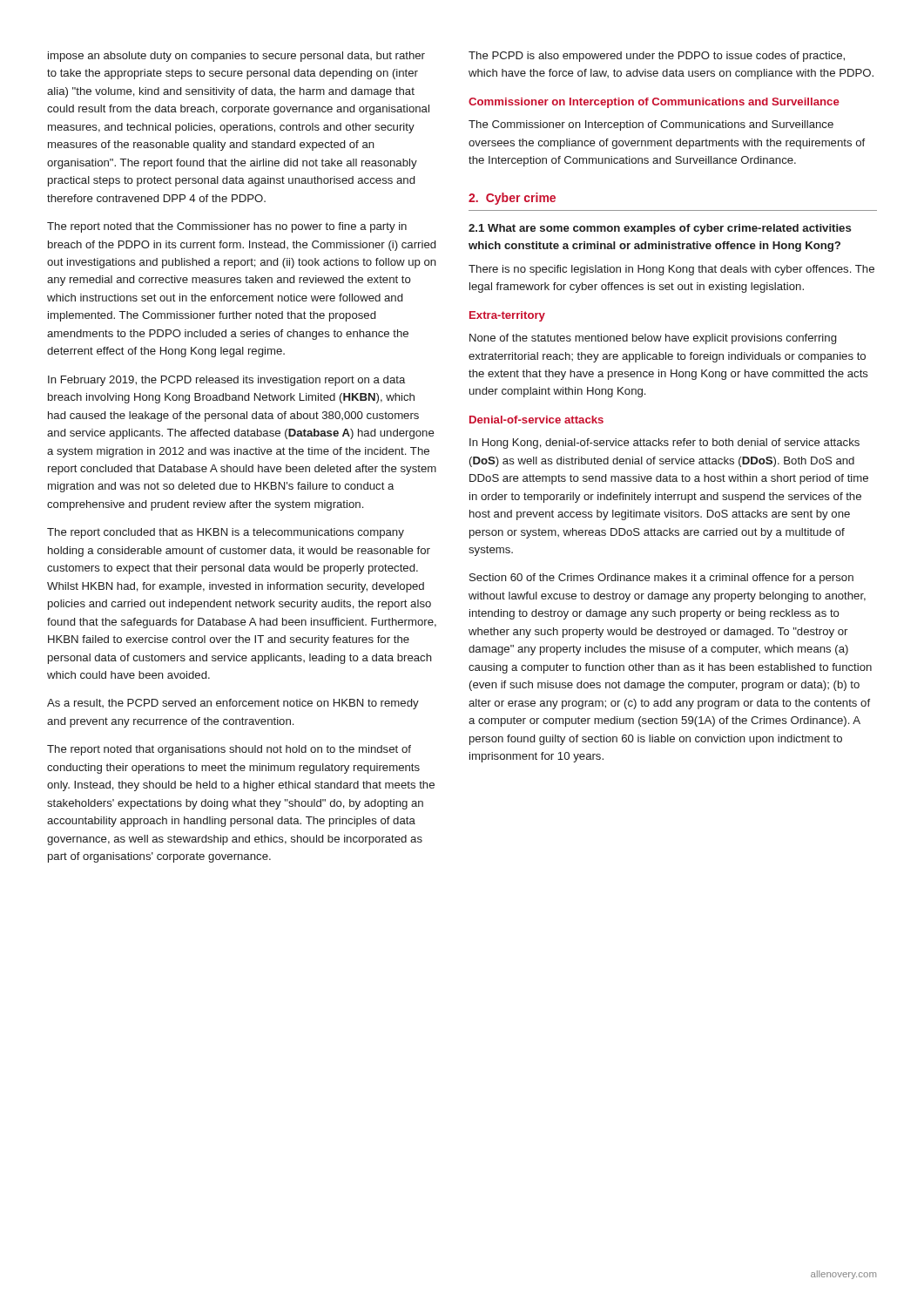Point to the block starting "Commissioner on Interception of Communications and"
This screenshot has width=924, height=1307.
pyautogui.click(x=673, y=102)
